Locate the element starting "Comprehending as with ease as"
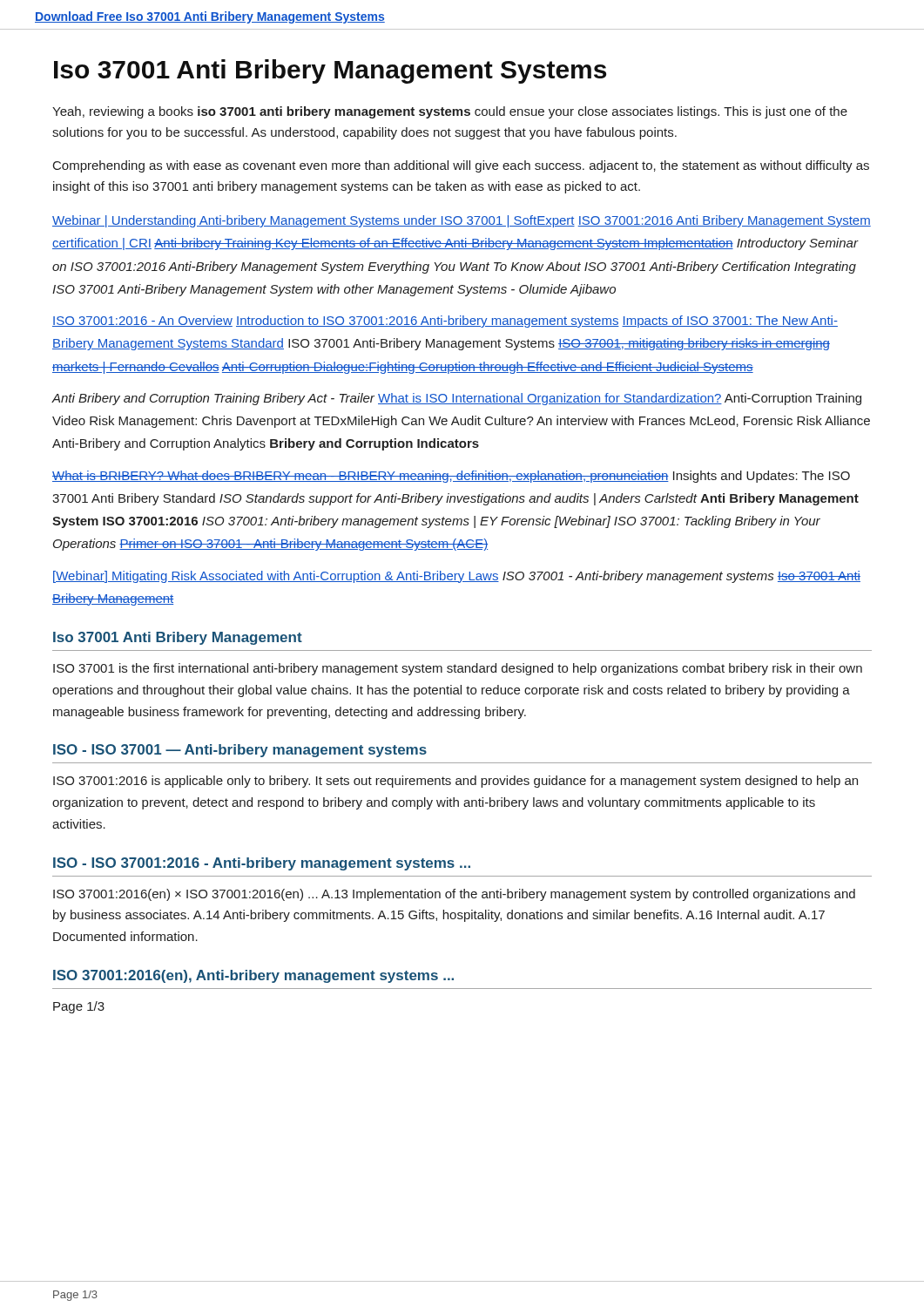This screenshot has height=1307, width=924. click(x=461, y=176)
